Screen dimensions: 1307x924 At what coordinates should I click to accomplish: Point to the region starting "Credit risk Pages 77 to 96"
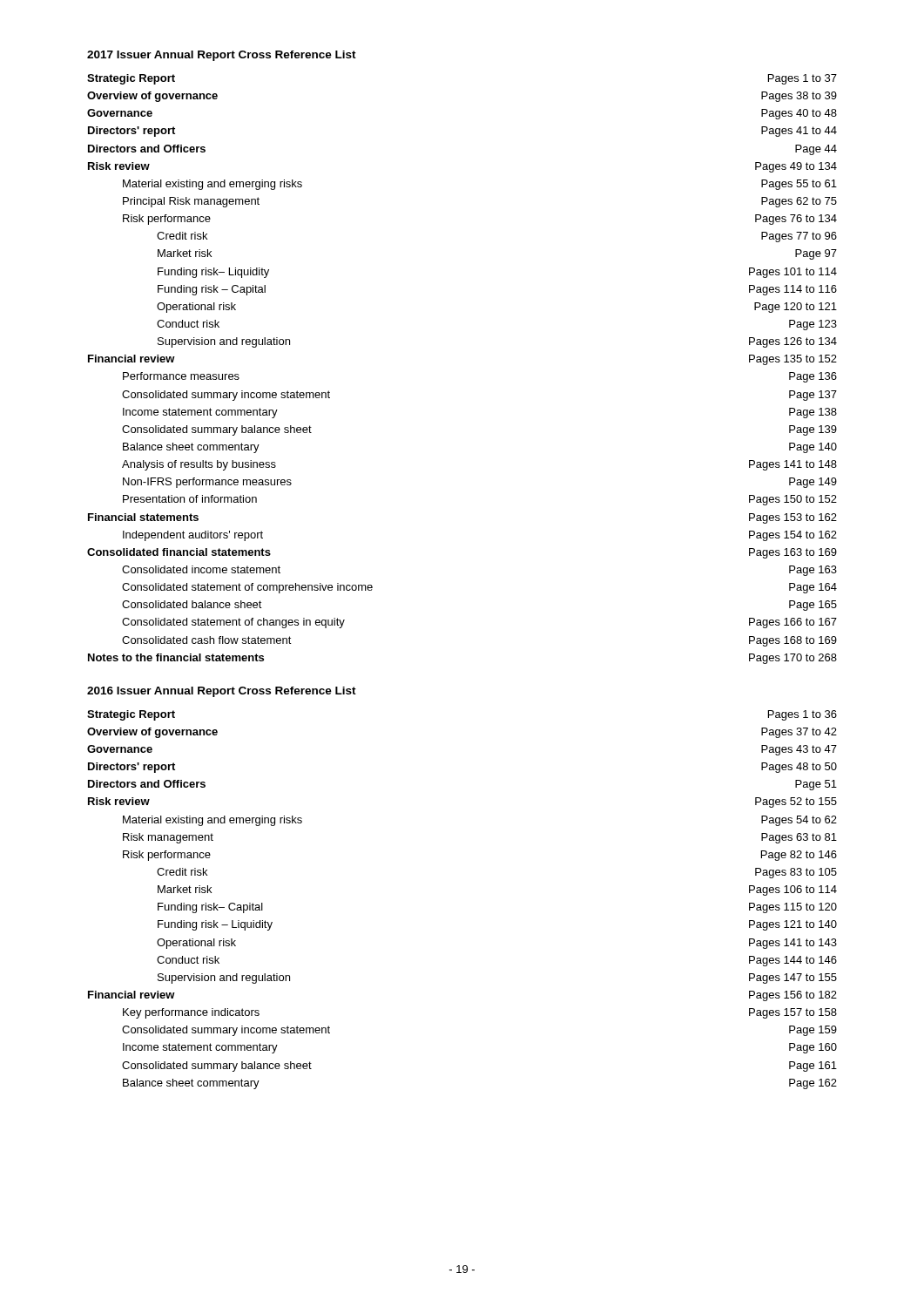[185, 237]
